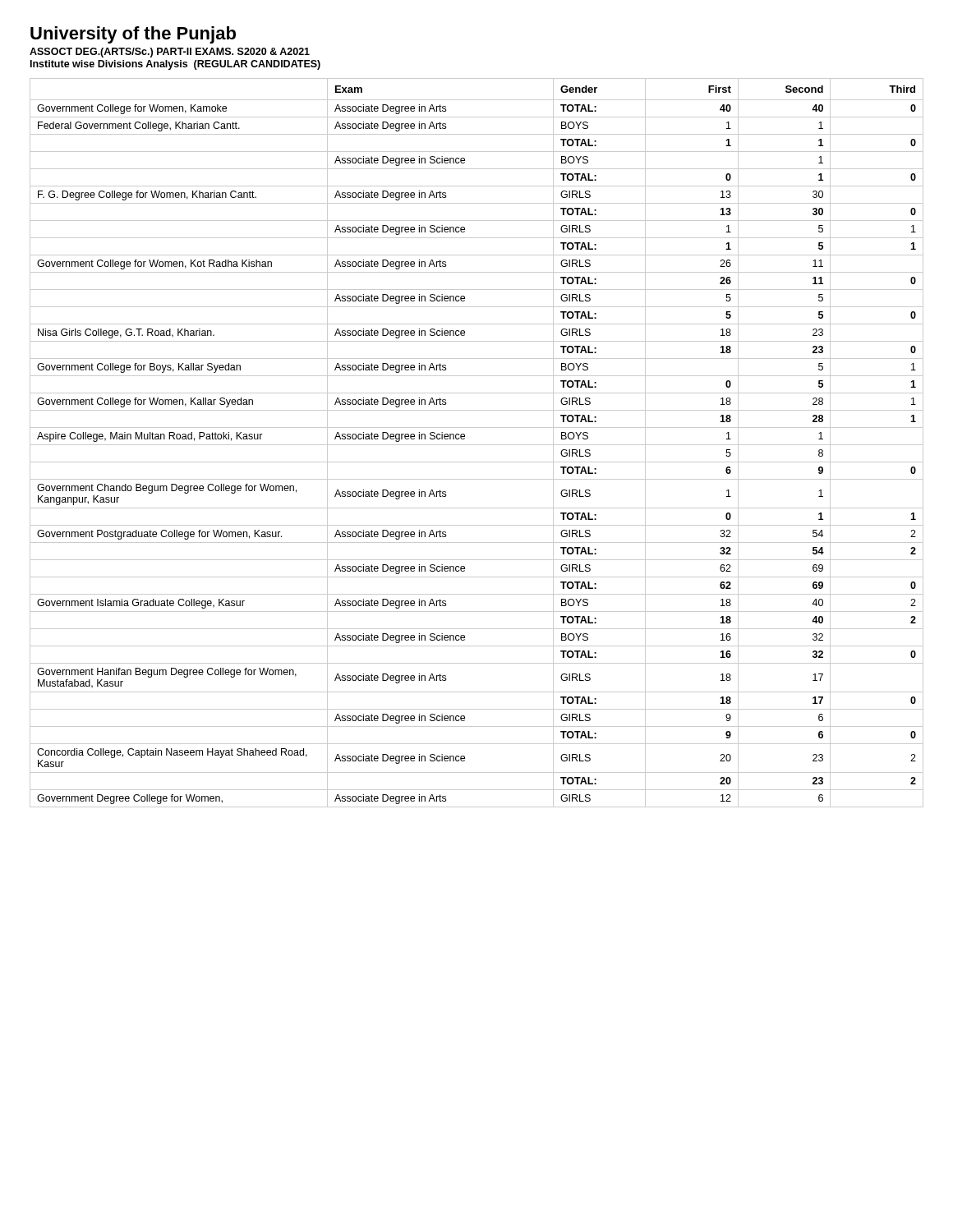Viewport: 953px width, 1232px height.
Task: Select the title that reads "University of the Punjab"
Action: pyautogui.click(x=133, y=34)
